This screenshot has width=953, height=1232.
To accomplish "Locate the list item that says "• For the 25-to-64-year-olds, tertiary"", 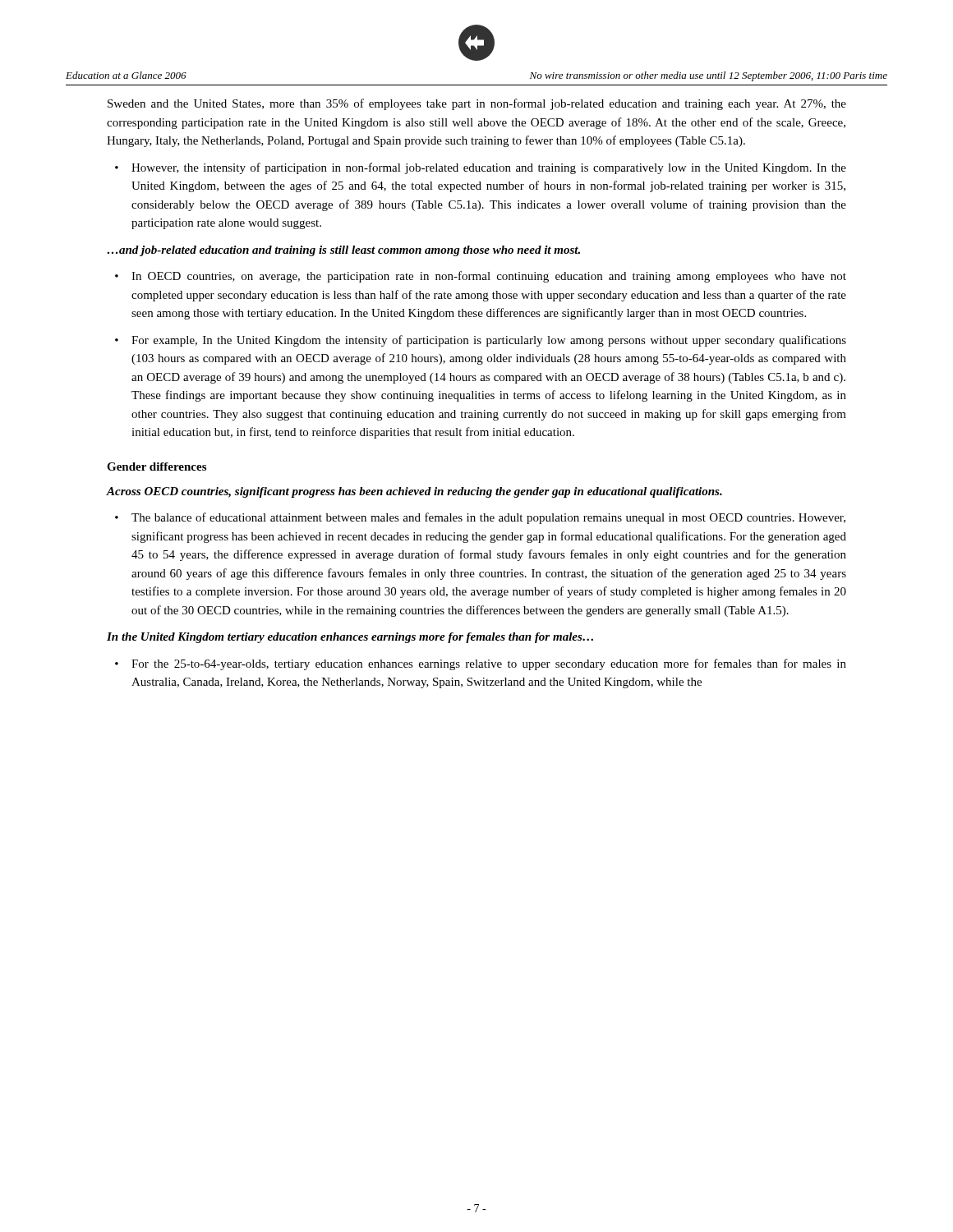I will pyautogui.click(x=476, y=673).
